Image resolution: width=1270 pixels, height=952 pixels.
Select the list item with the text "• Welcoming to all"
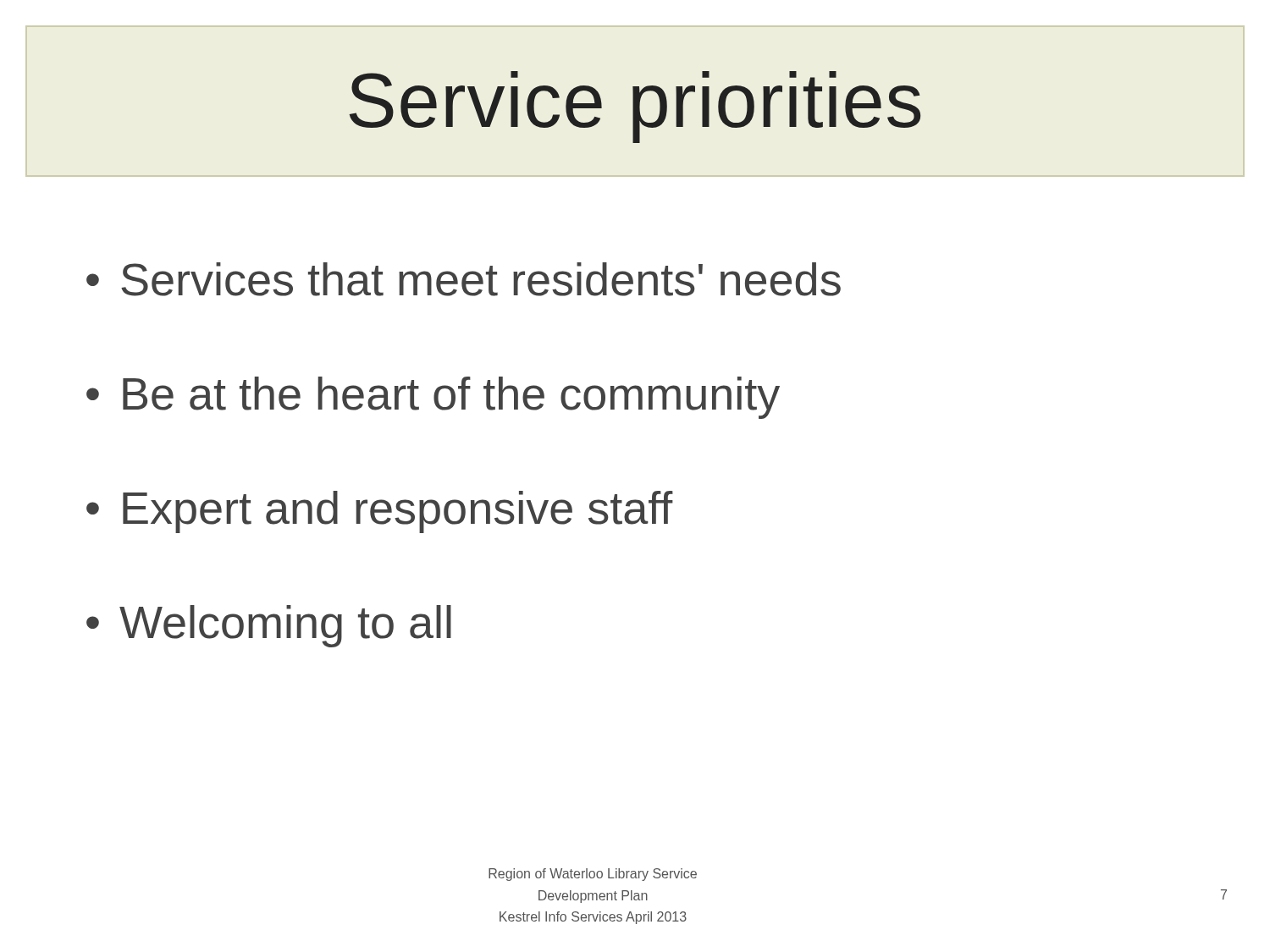(x=269, y=622)
